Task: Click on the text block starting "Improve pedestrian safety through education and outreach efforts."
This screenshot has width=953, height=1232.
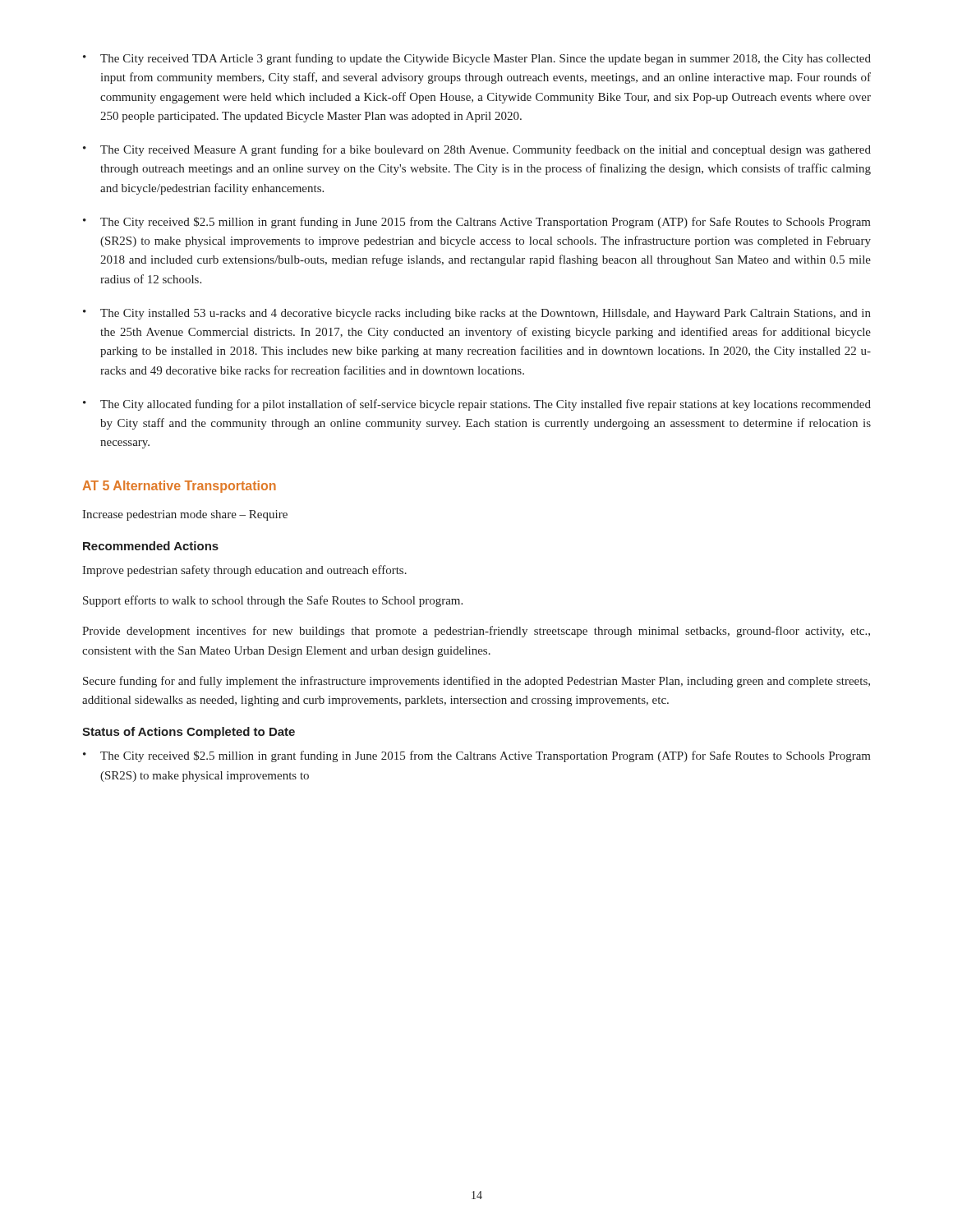Action: click(x=245, y=570)
